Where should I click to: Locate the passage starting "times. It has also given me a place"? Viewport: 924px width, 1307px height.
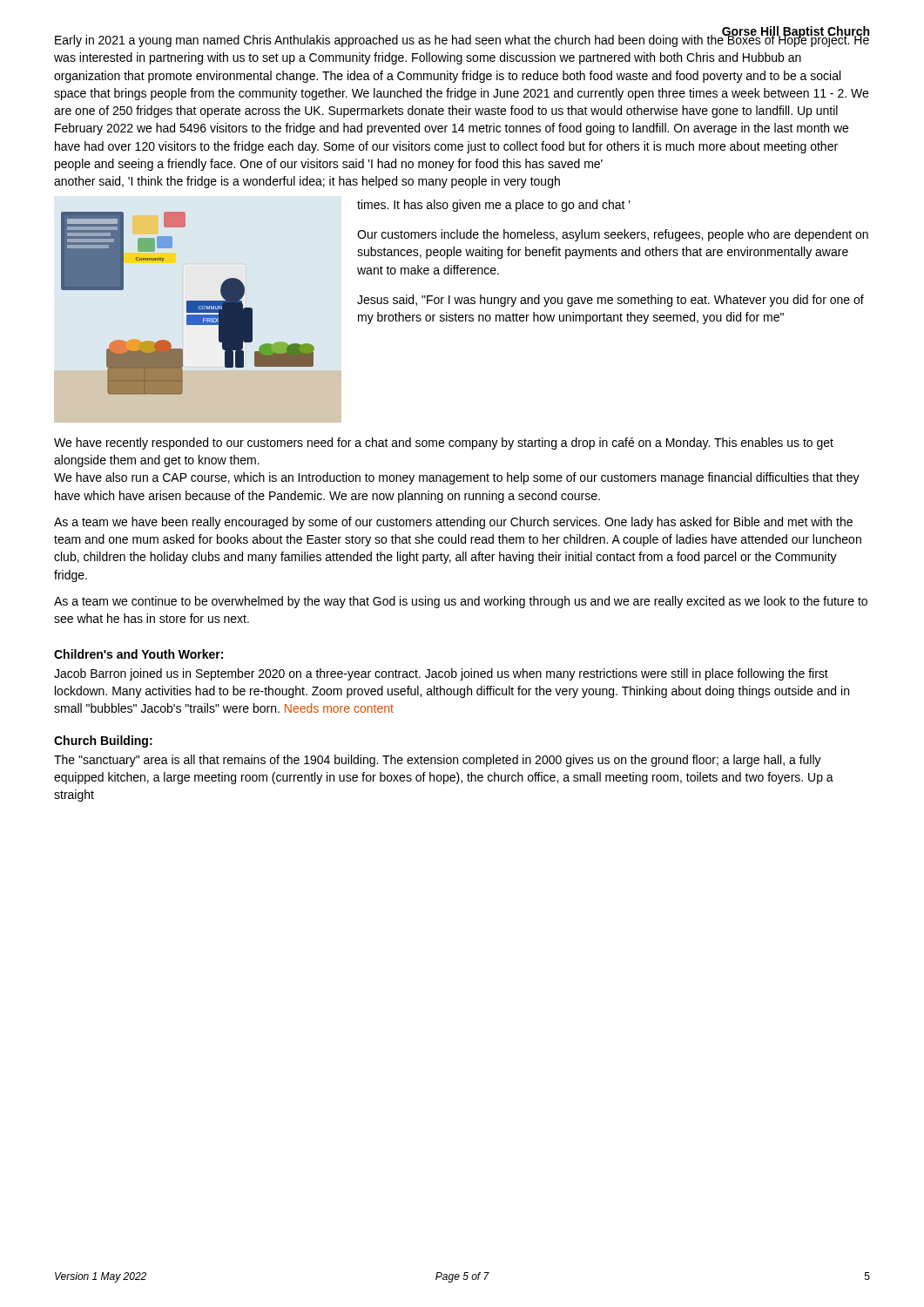tap(494, 204)
